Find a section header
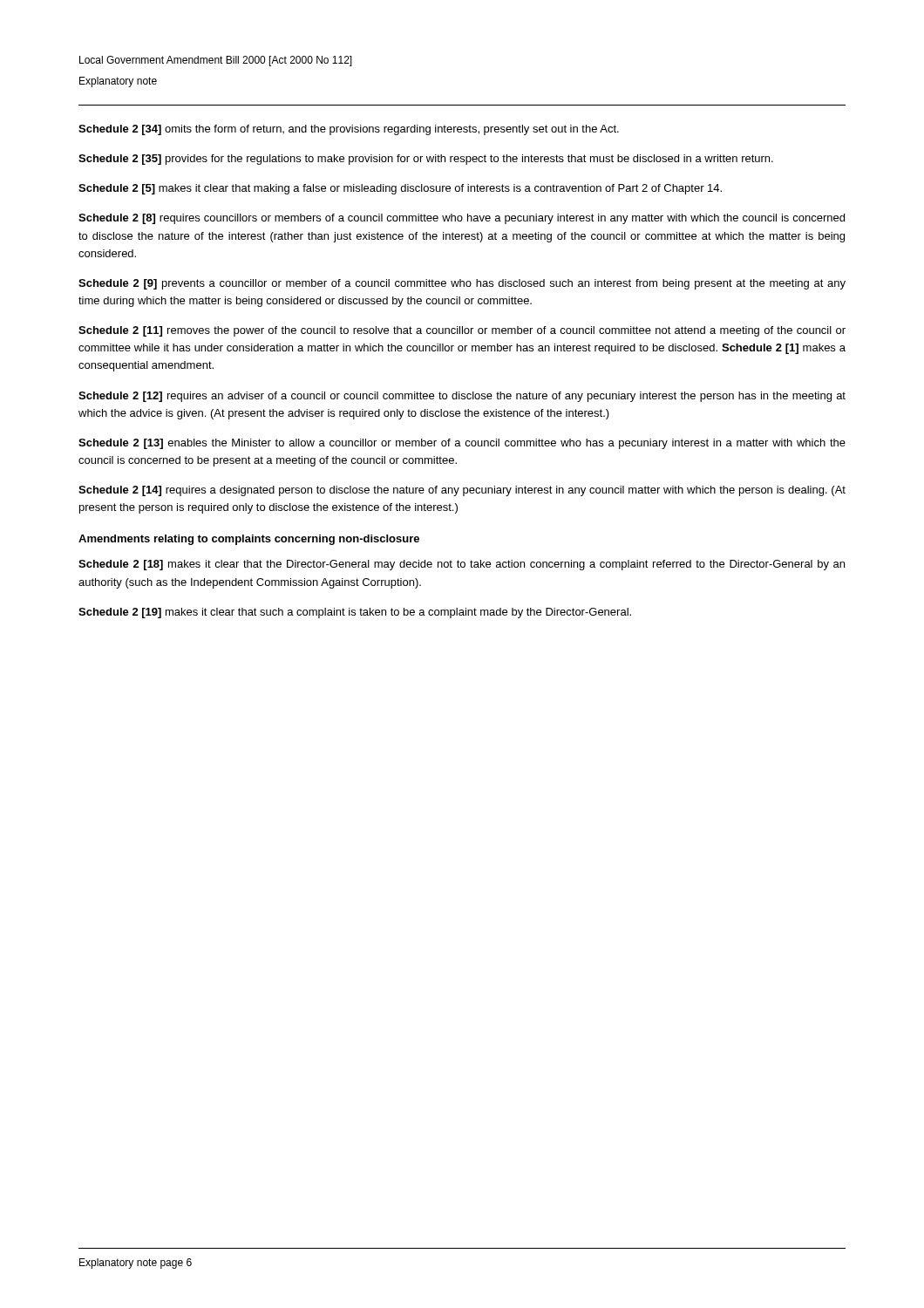Viewport: 924px width, 1308px height. coord(249,539)
